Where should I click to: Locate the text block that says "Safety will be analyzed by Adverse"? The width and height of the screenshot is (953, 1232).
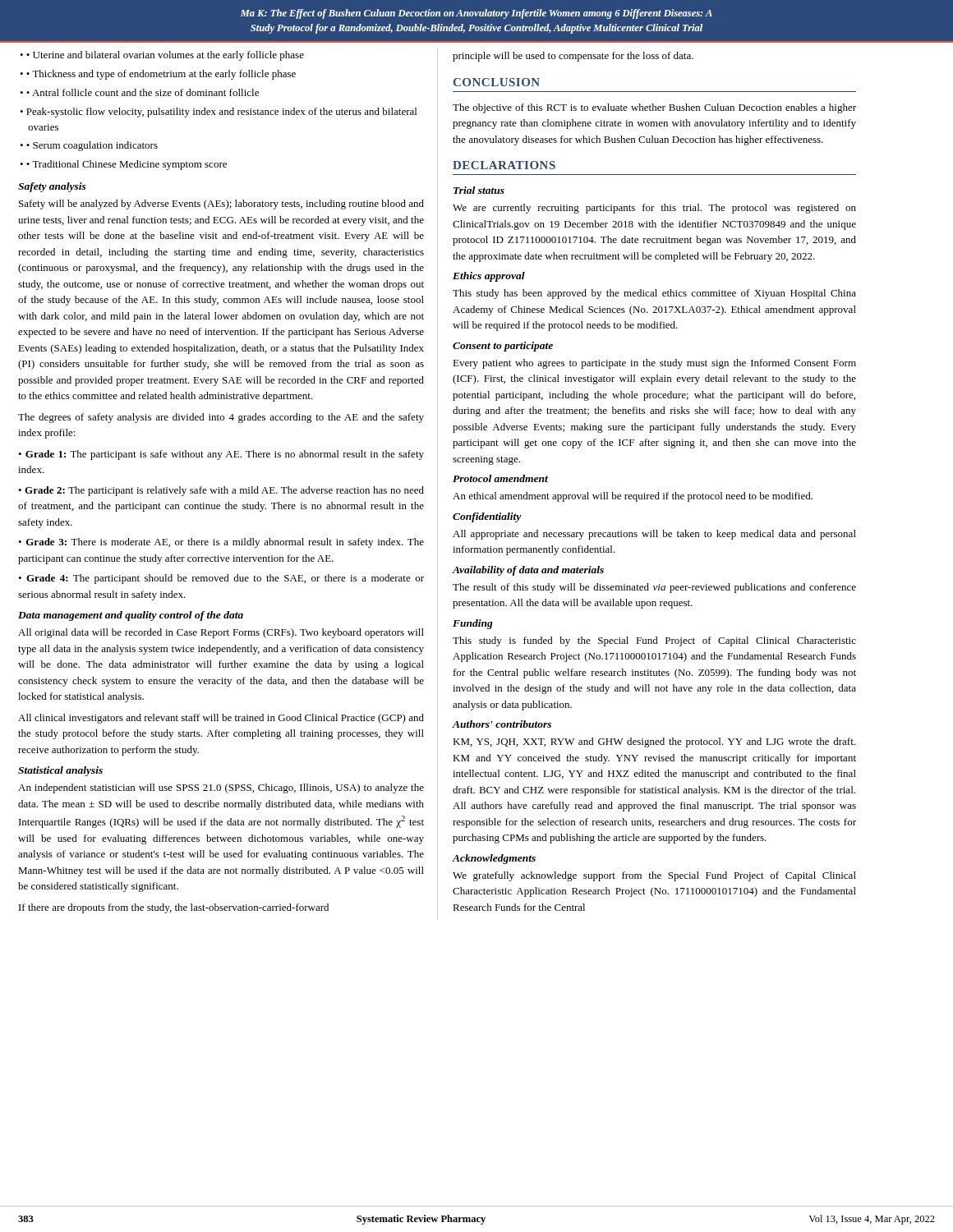221,299
